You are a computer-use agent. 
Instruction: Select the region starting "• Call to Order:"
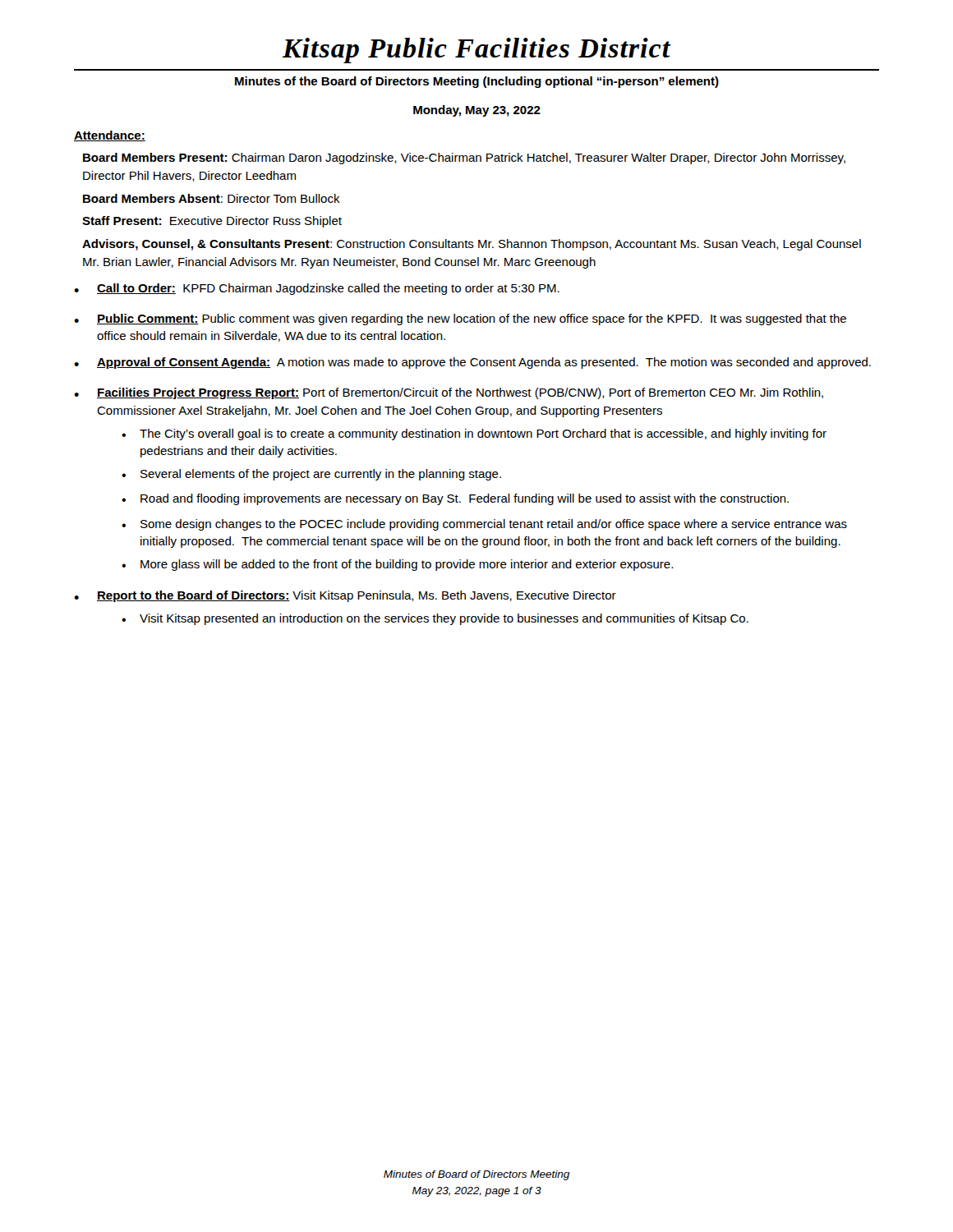[476, 290]
